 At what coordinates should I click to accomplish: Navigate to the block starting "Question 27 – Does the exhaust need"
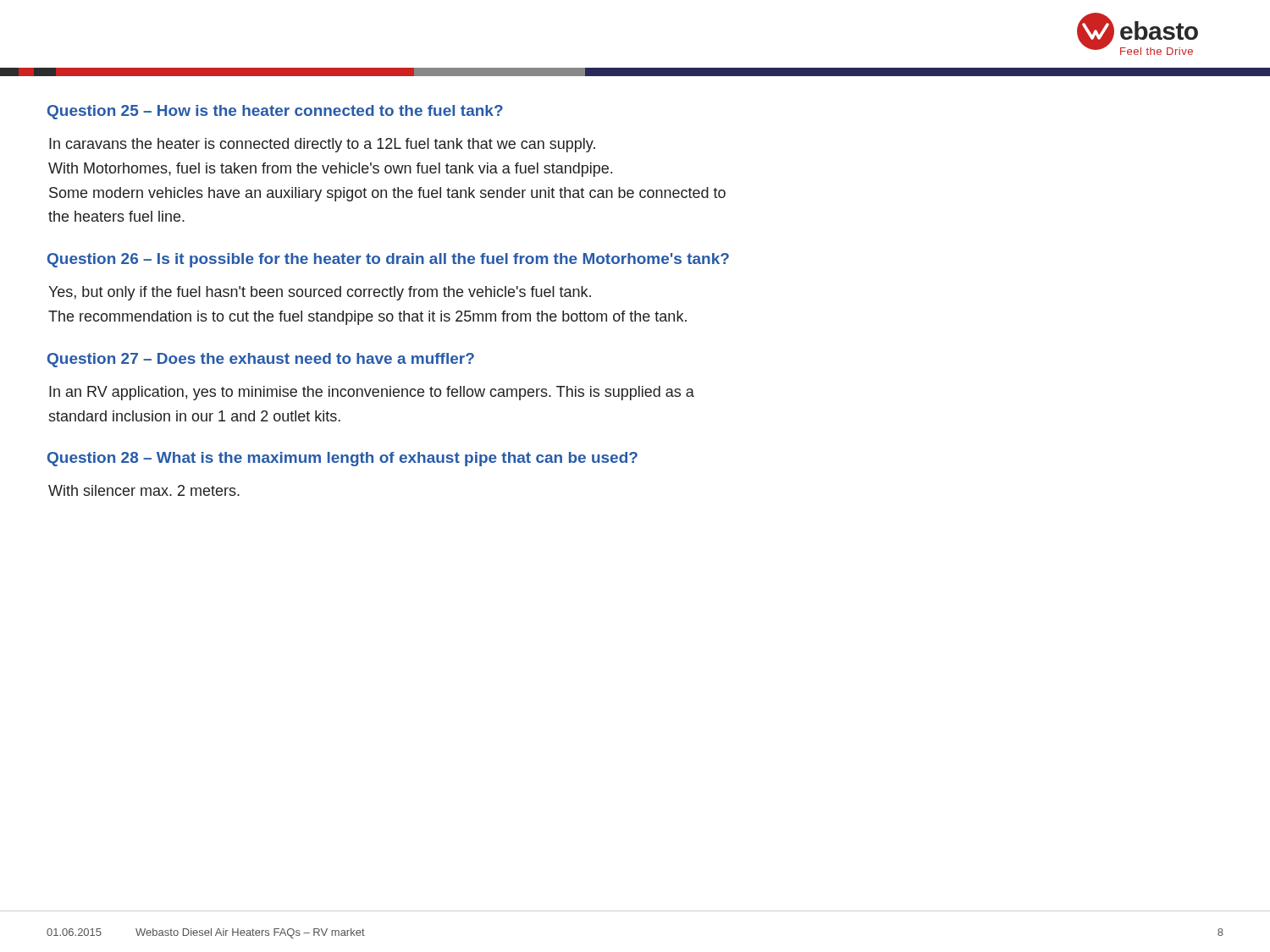pos(261,358)
